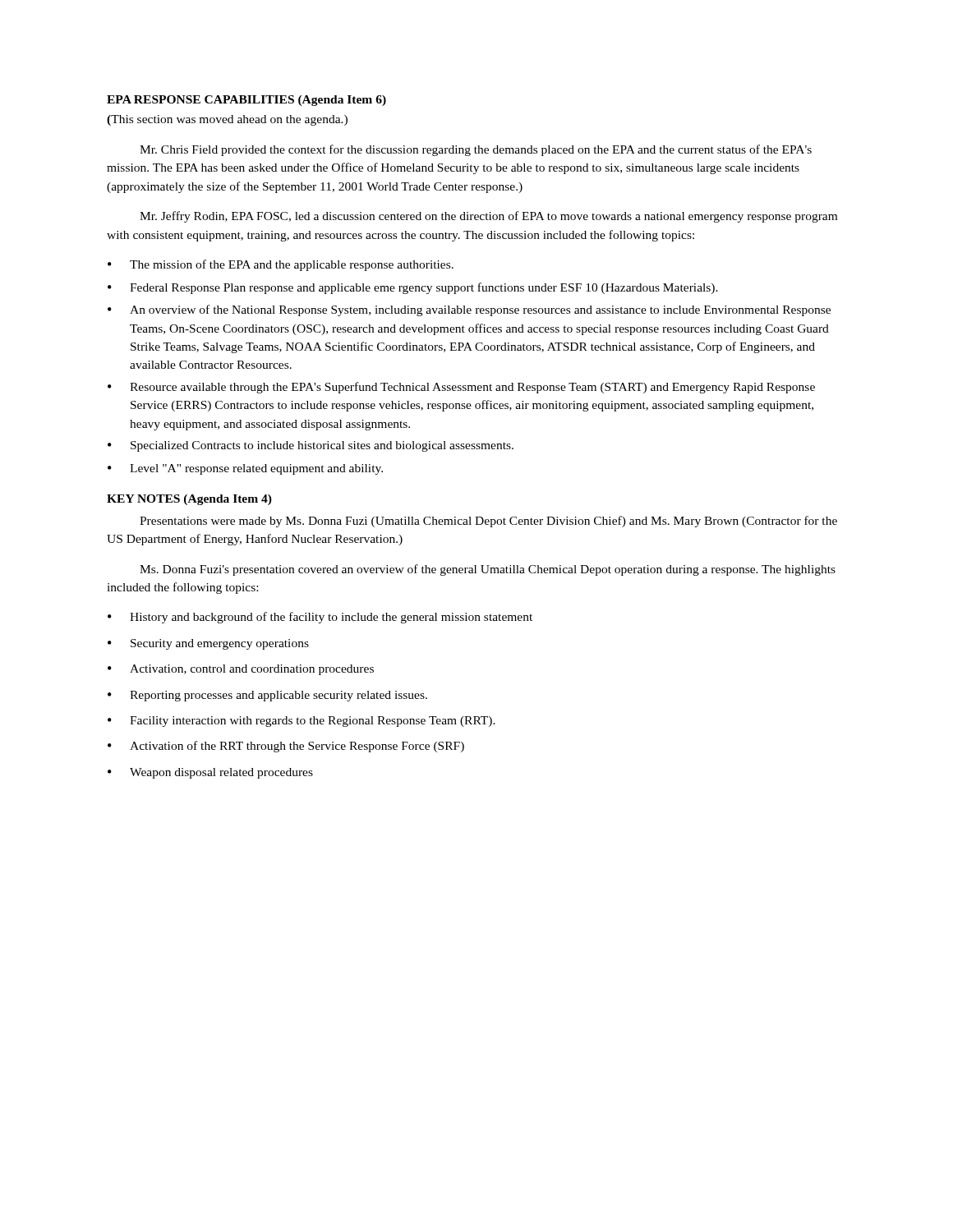
Task: Locate the list item containing "• Weapon disposal related"
Action: pos(210,773)
